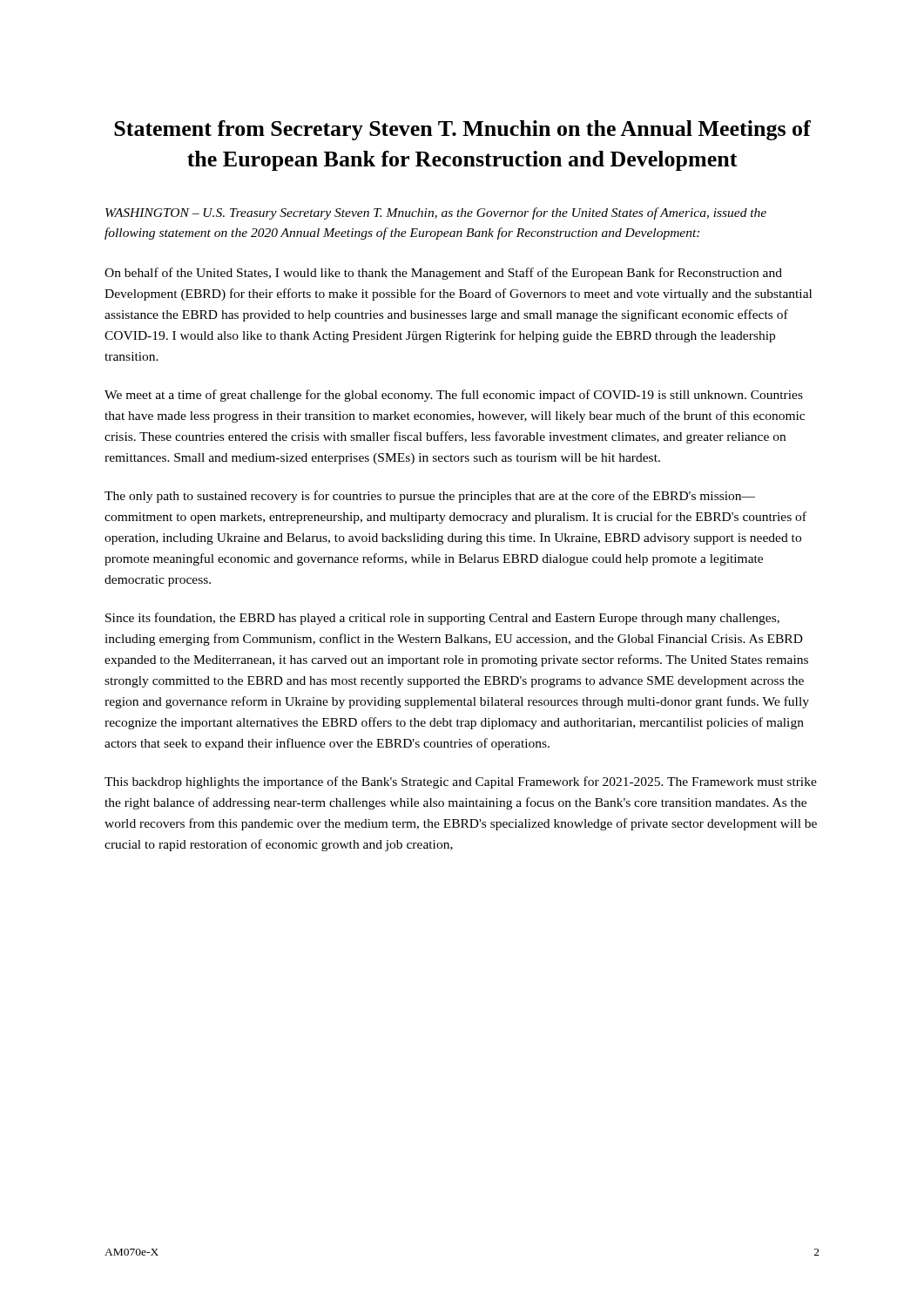Select the text block that says "WASHINGTON – U.S. Treasury"
Screen dimensions: 1307x924
pos(436,222)
